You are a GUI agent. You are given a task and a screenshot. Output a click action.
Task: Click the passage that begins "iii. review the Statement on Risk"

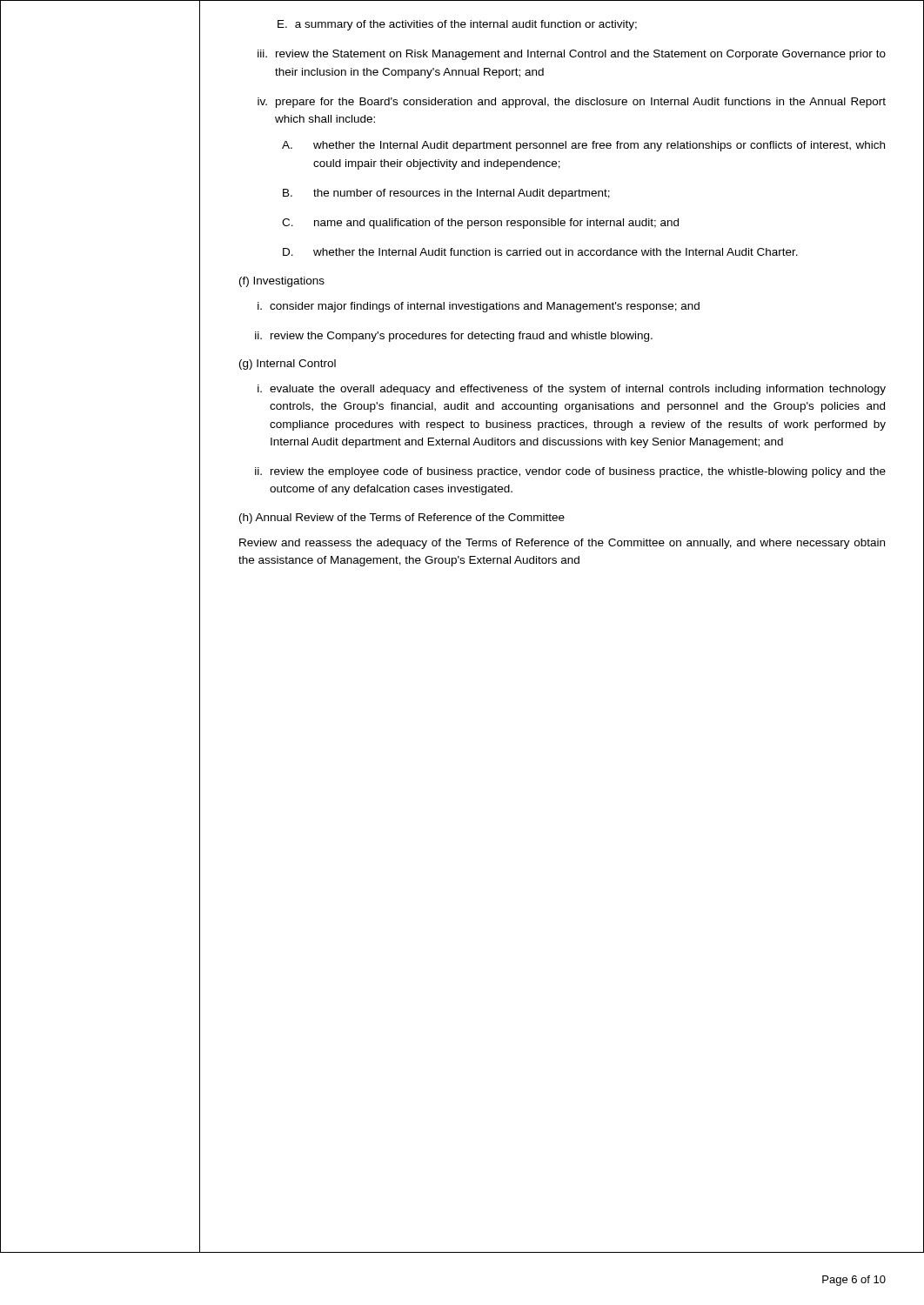click(x=562, y=63)
